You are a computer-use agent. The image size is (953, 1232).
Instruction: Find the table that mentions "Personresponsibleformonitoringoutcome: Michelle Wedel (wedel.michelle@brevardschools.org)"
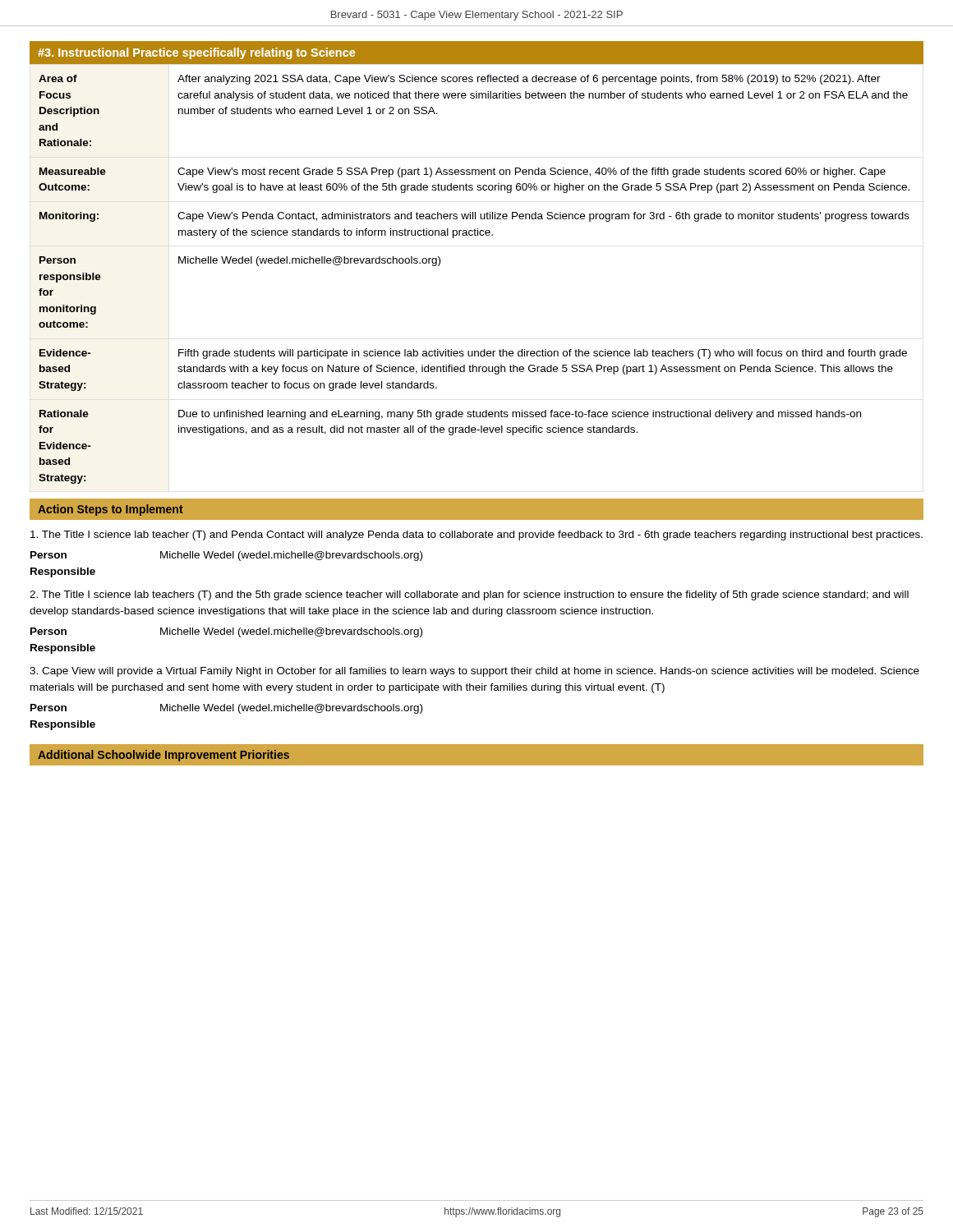tap(476, 292)
